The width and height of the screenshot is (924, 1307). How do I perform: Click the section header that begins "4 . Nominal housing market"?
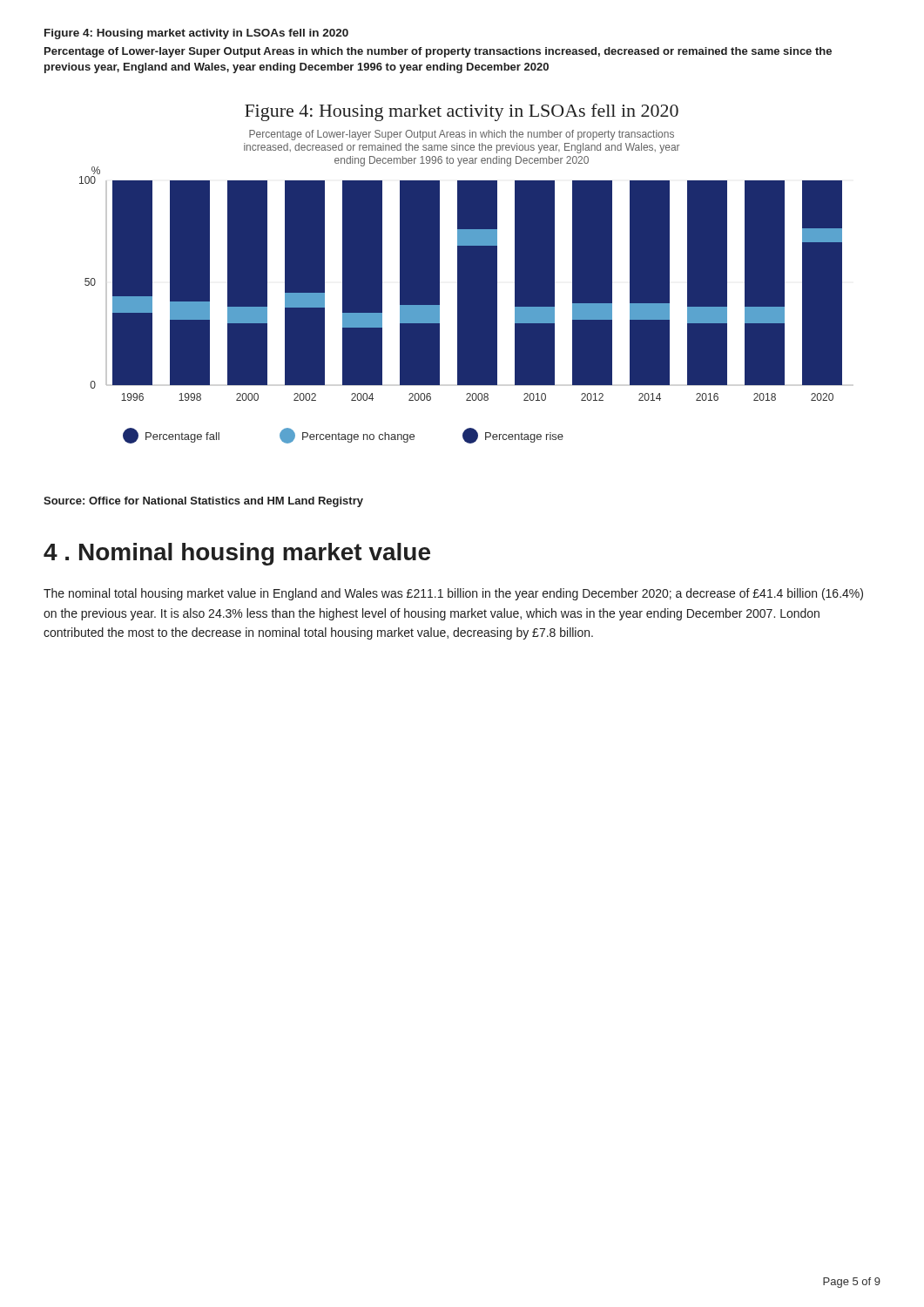click(237, 552)
